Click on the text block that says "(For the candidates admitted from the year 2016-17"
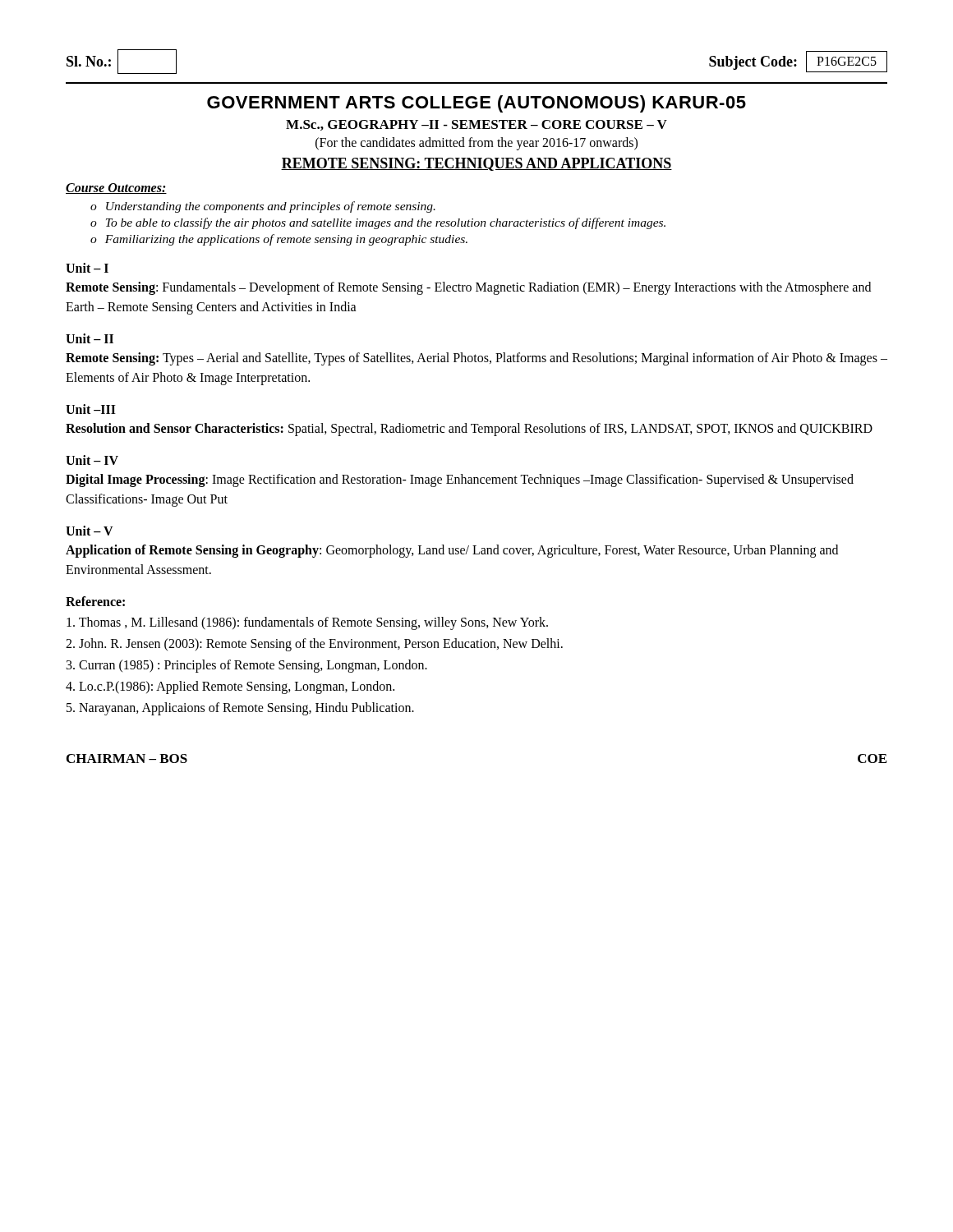Viewport: 953px width, 1232px height. 476,142
